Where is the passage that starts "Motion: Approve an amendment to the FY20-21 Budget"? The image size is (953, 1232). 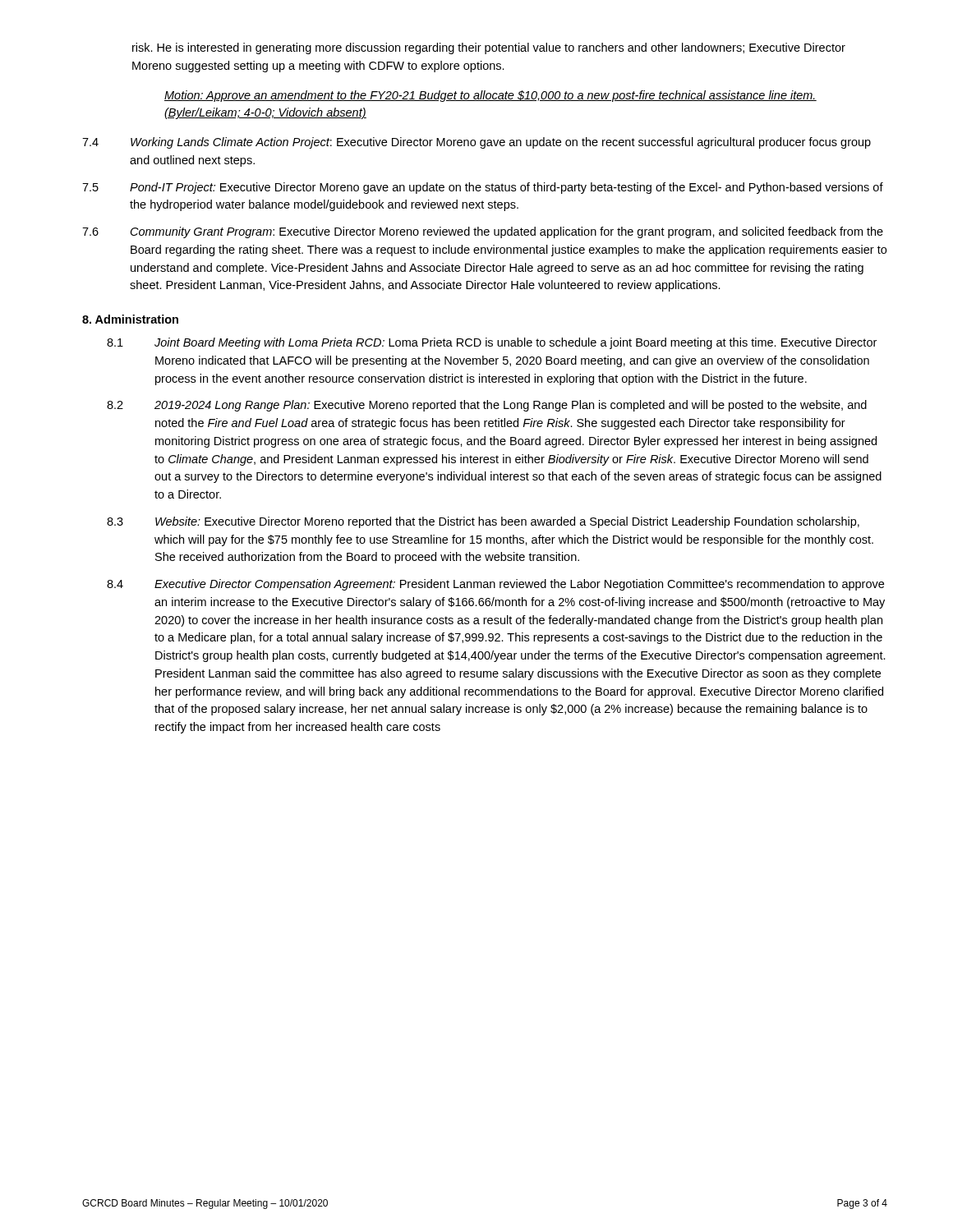pos(490,104)
